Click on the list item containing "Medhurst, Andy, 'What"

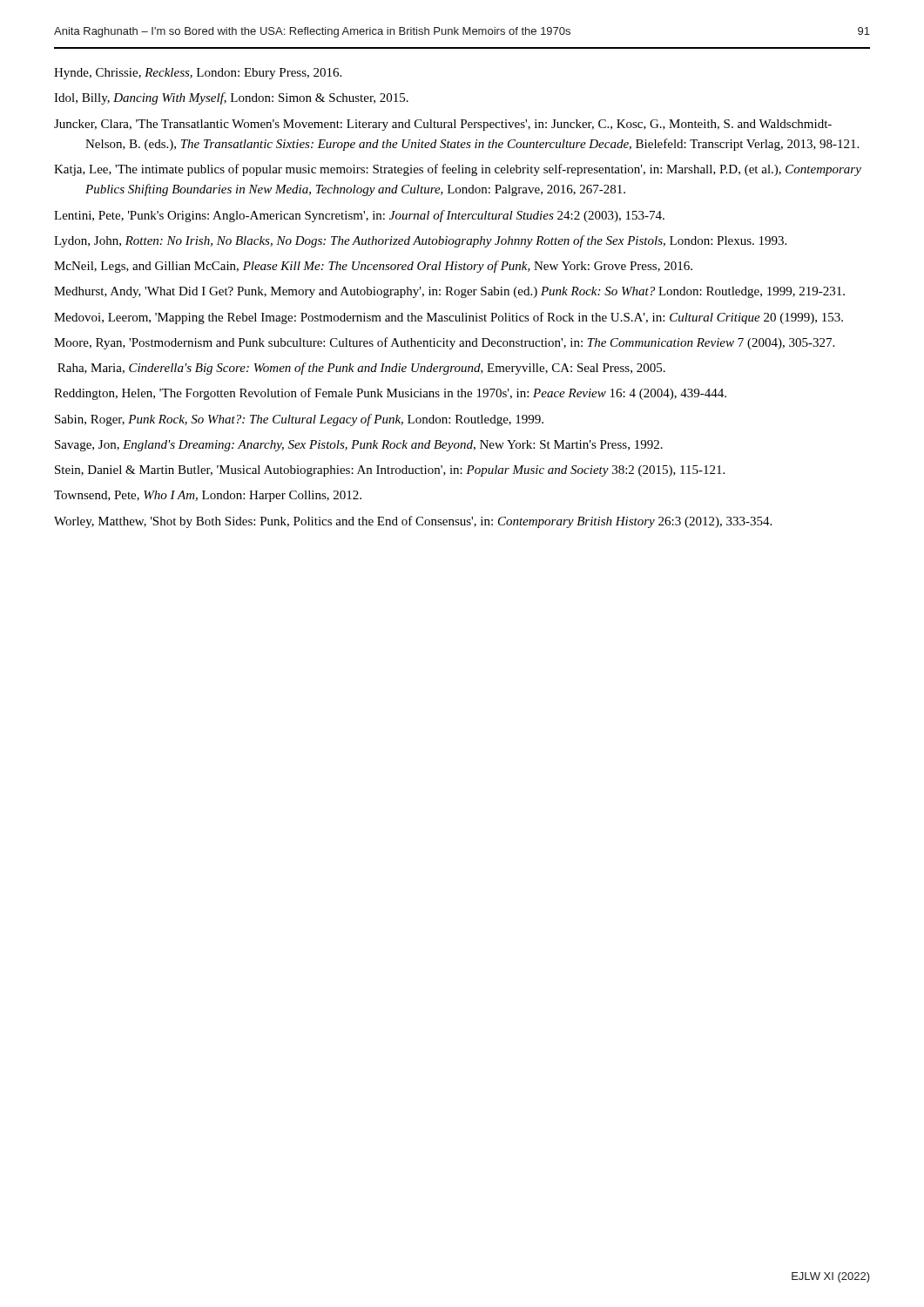[x=450, y=291]
